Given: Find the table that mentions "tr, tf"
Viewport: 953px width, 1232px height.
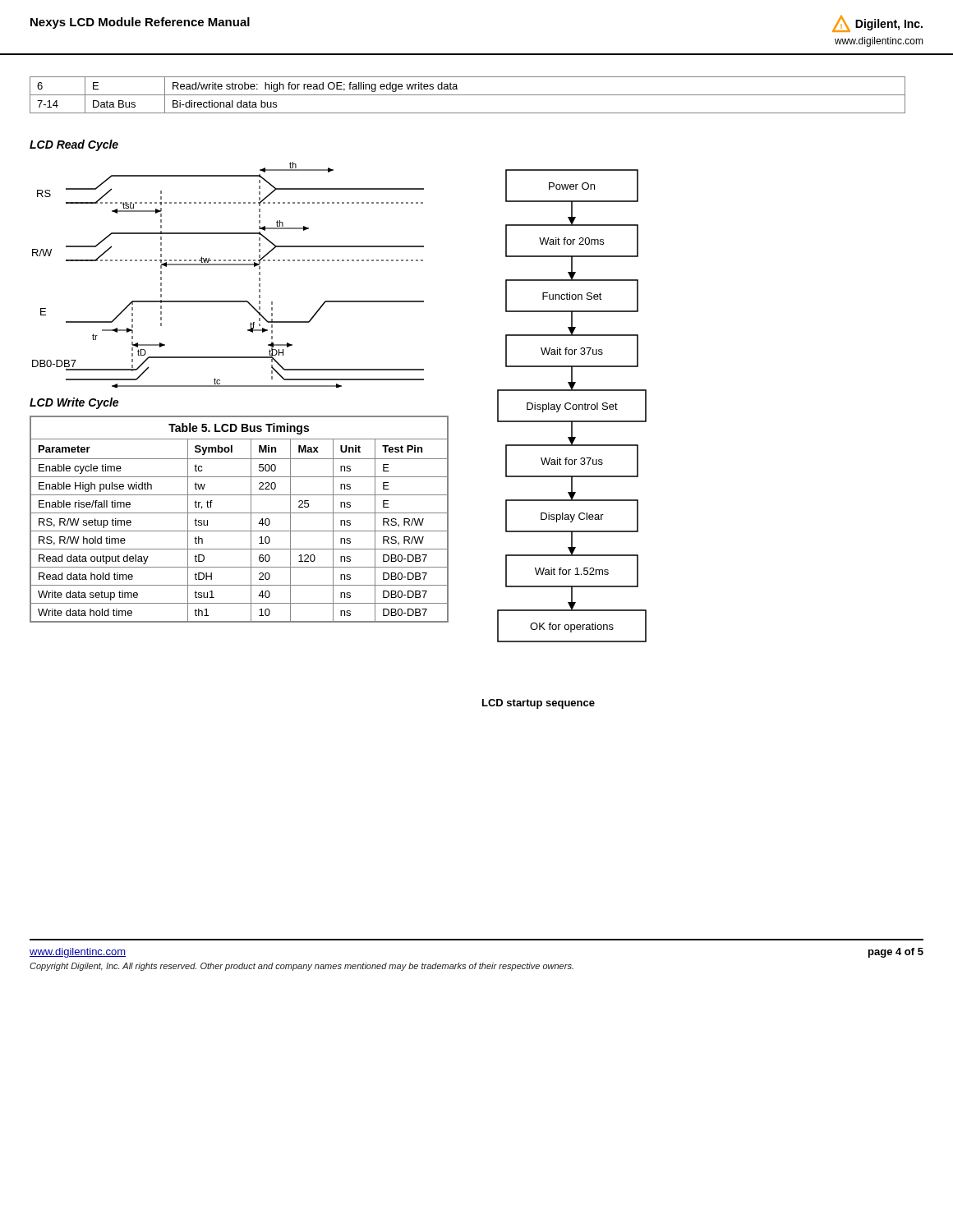Looking at the screenshot, I should (243, 519).
